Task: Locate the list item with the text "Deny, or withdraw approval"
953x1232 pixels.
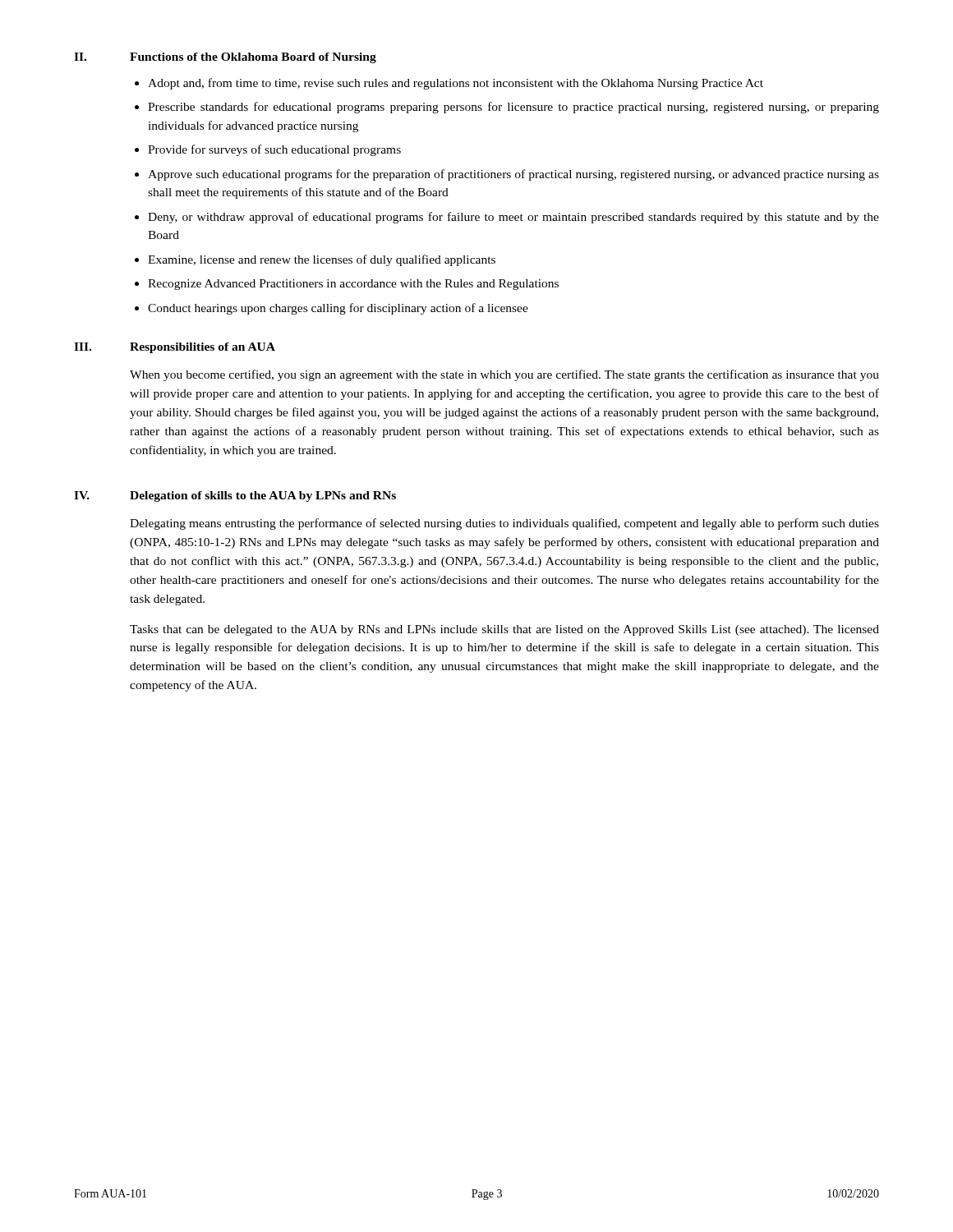Action: (x=513, y=226)
